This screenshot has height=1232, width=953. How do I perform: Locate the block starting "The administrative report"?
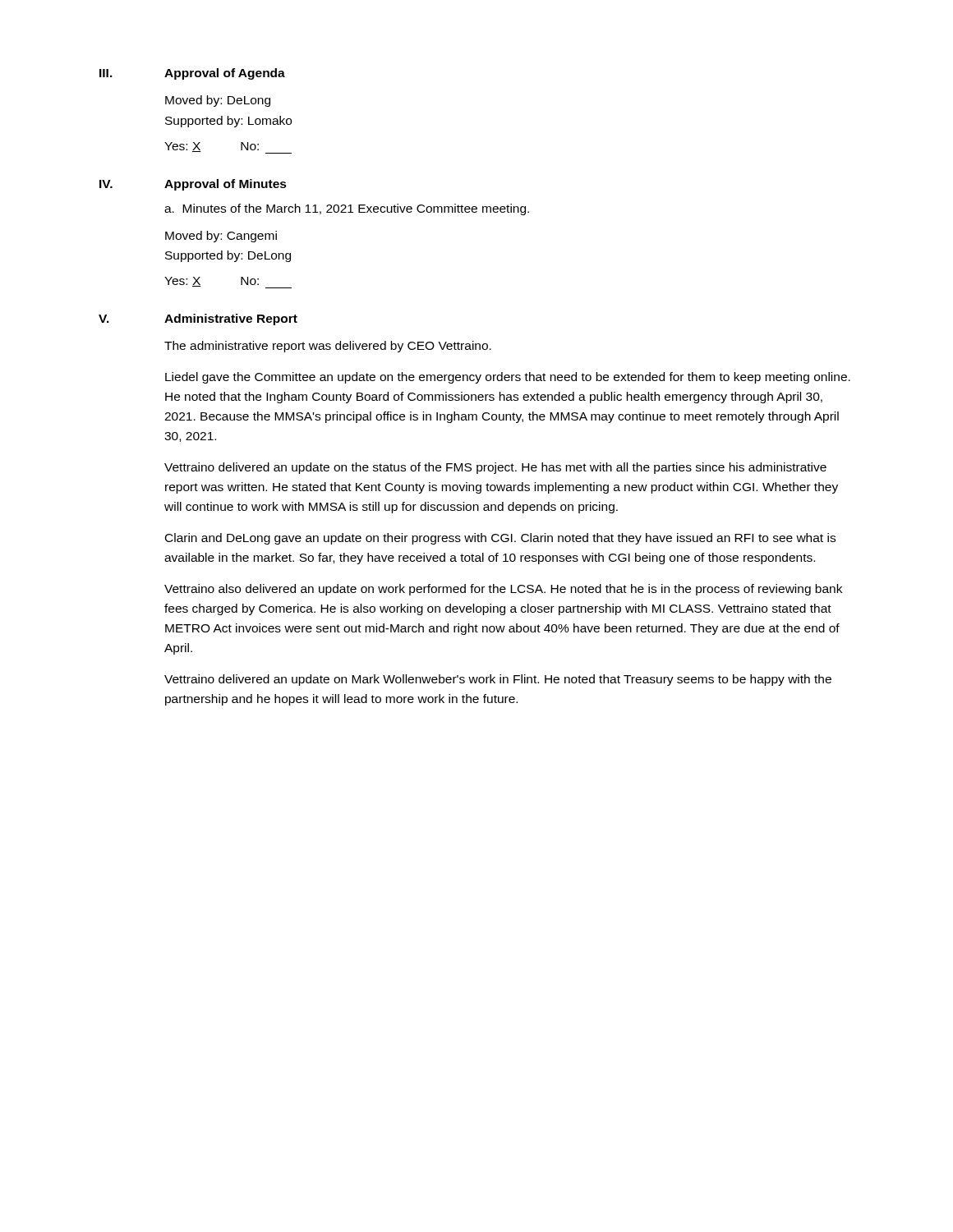click(328, 346)
